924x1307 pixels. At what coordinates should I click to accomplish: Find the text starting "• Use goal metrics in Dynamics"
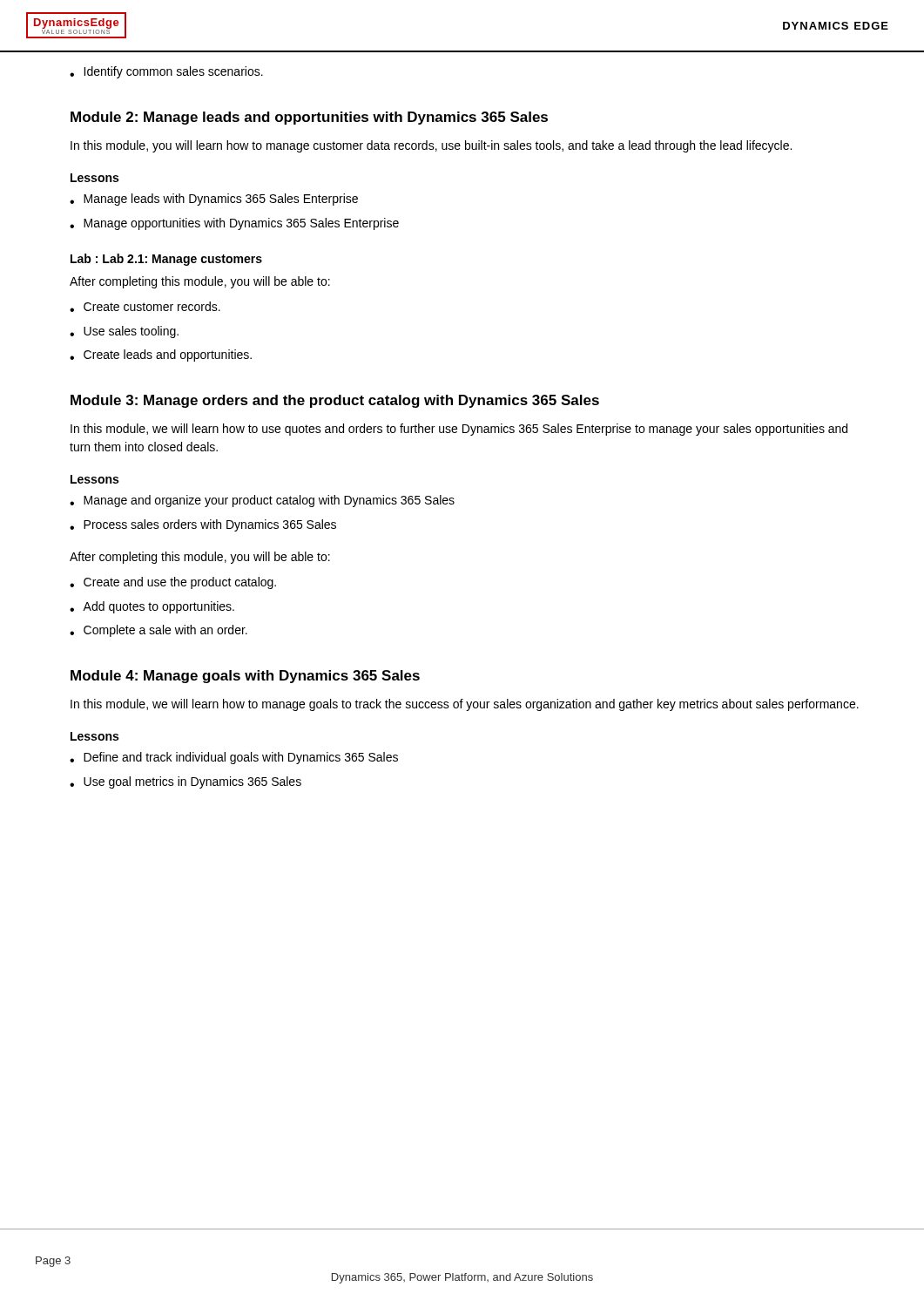coord(186,785)
